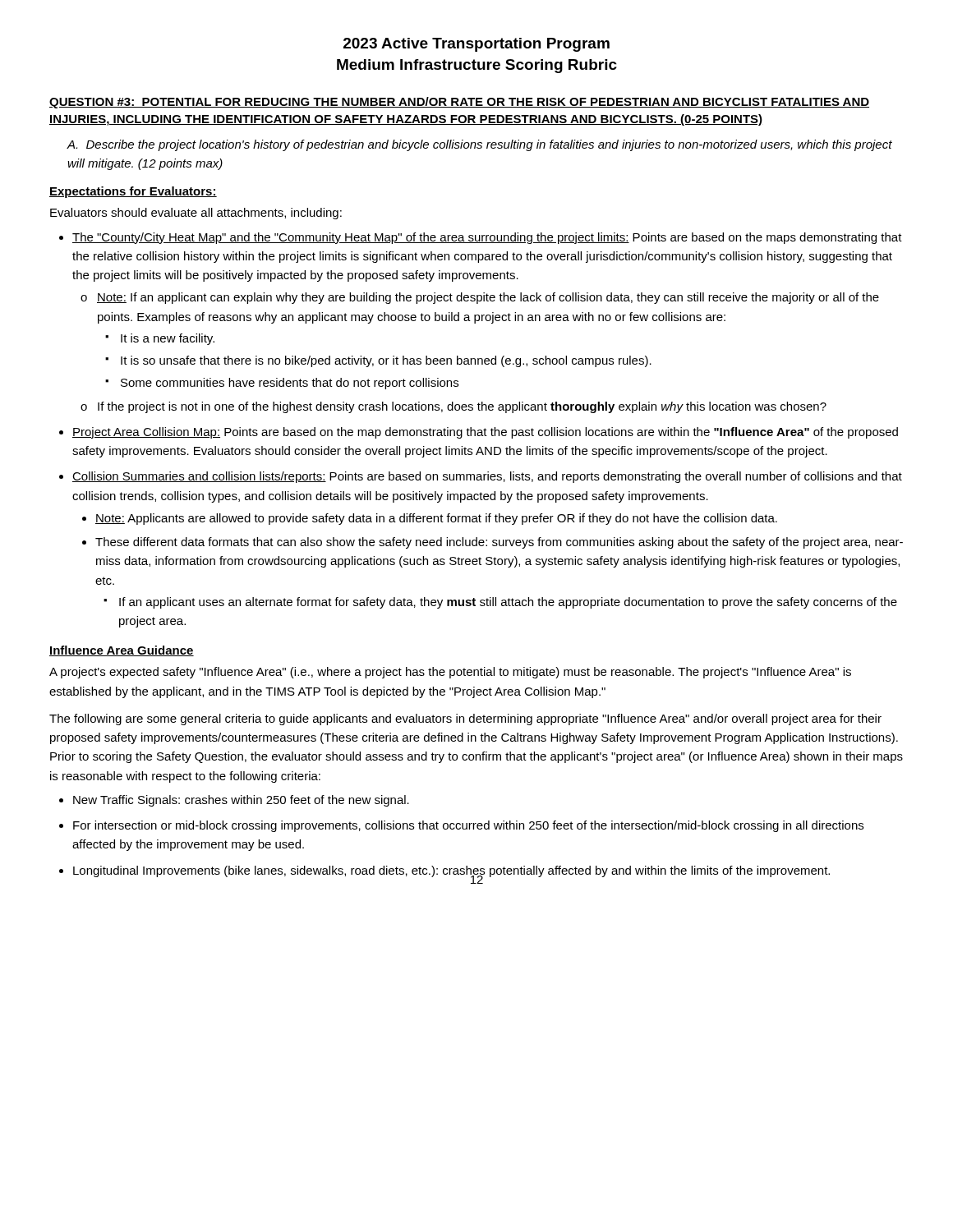The height and width of the screenshot is (1232, 953).
Task: Navigate to the text block starting "A. Describe the"
Action: [480, 154]
